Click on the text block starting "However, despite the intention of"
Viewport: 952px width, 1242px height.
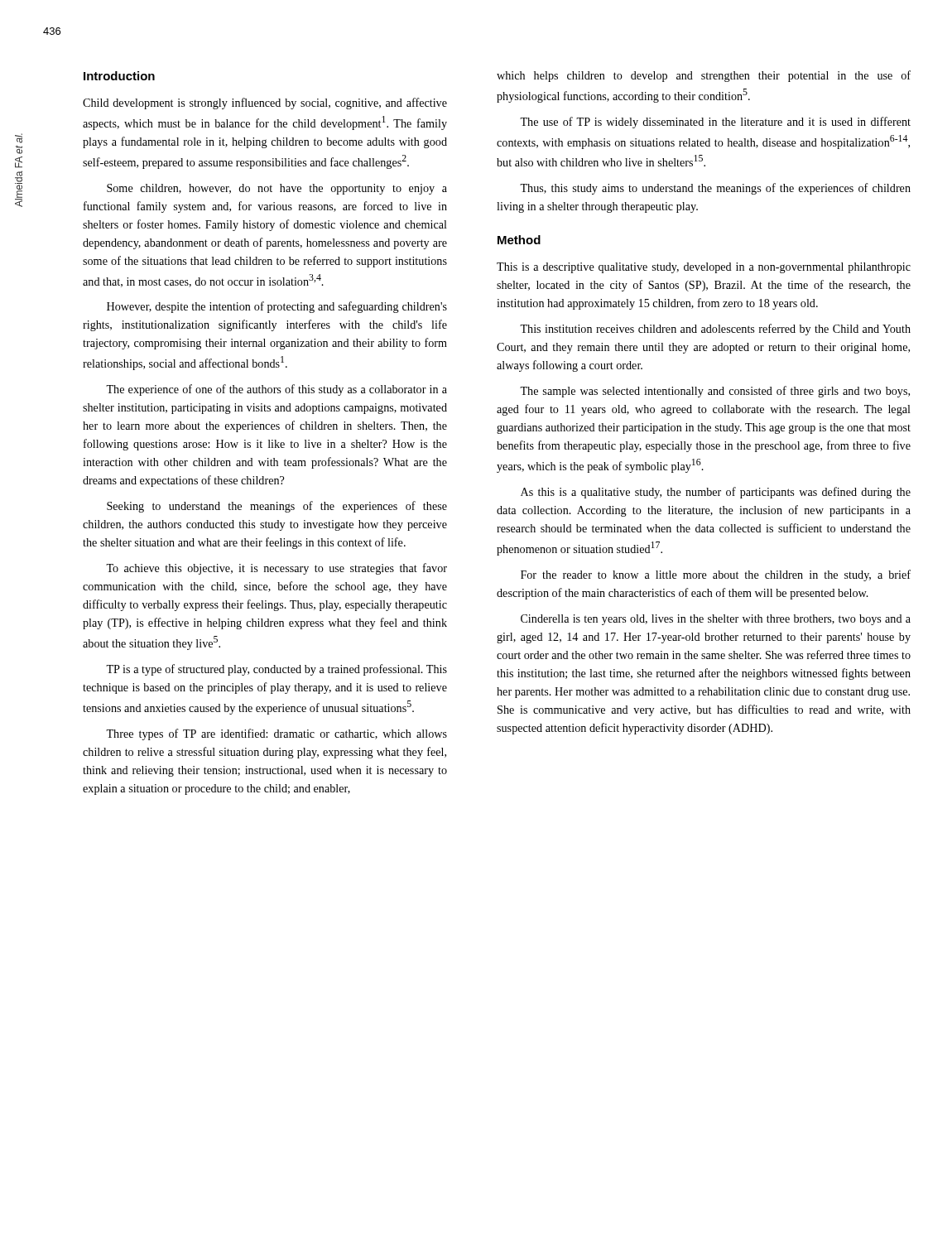(265, 335)
